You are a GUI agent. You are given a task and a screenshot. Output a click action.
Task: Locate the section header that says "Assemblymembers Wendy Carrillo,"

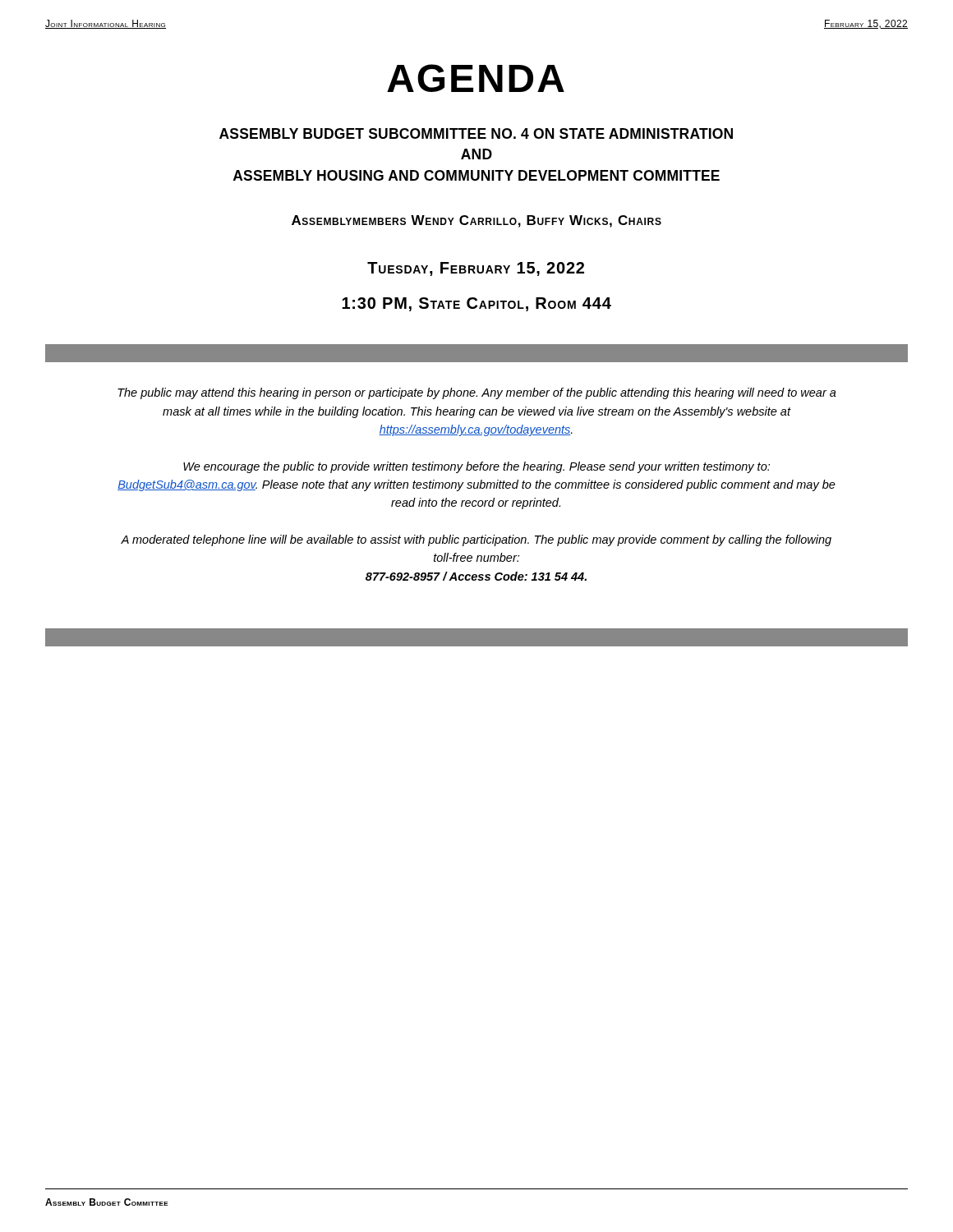476,221
